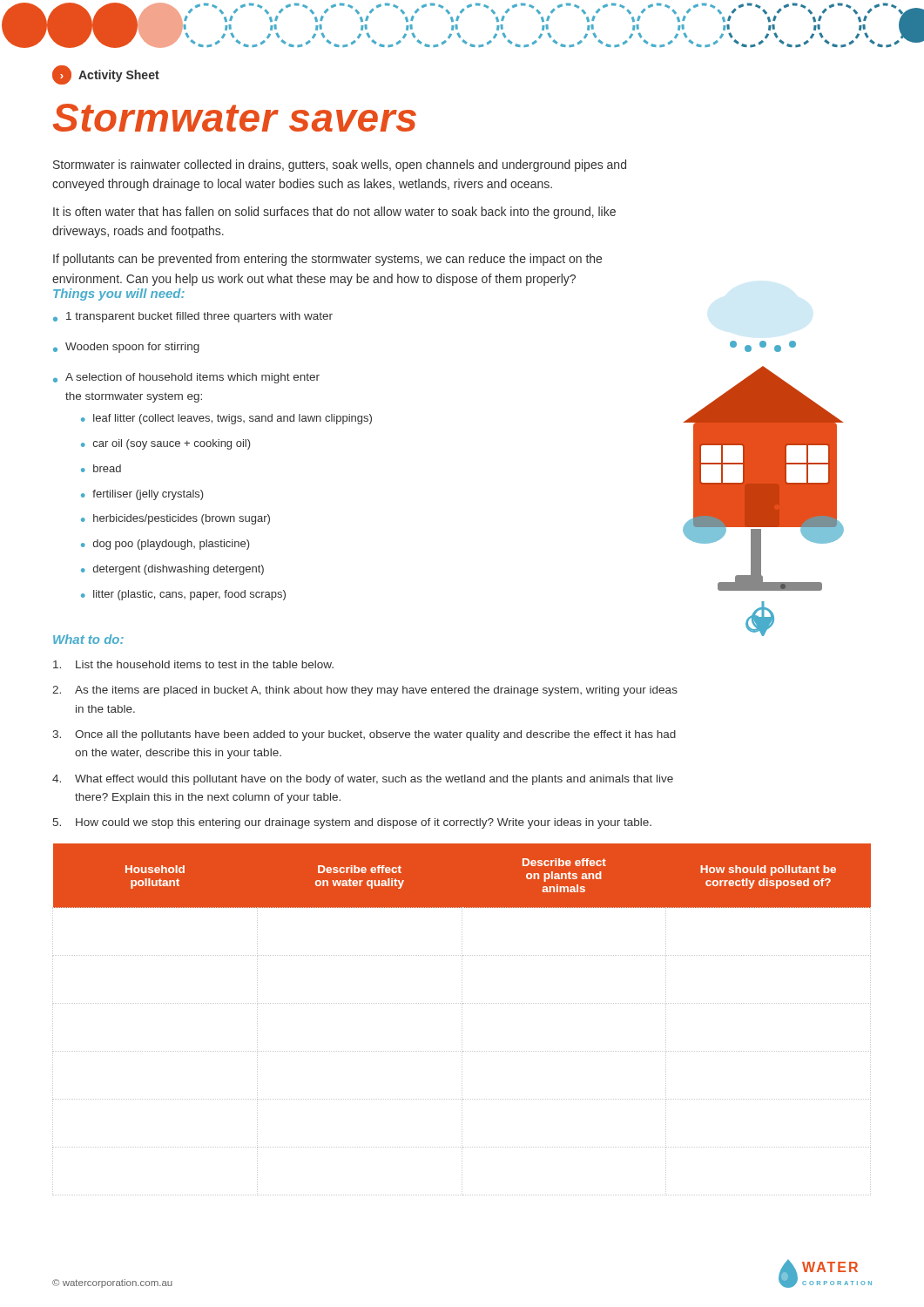Select the list item containing "• 1 transparent bucket filled three quarters with"
Viewport: 924px width, 1307px height.
pyautogui.click(x=192, y=320)
